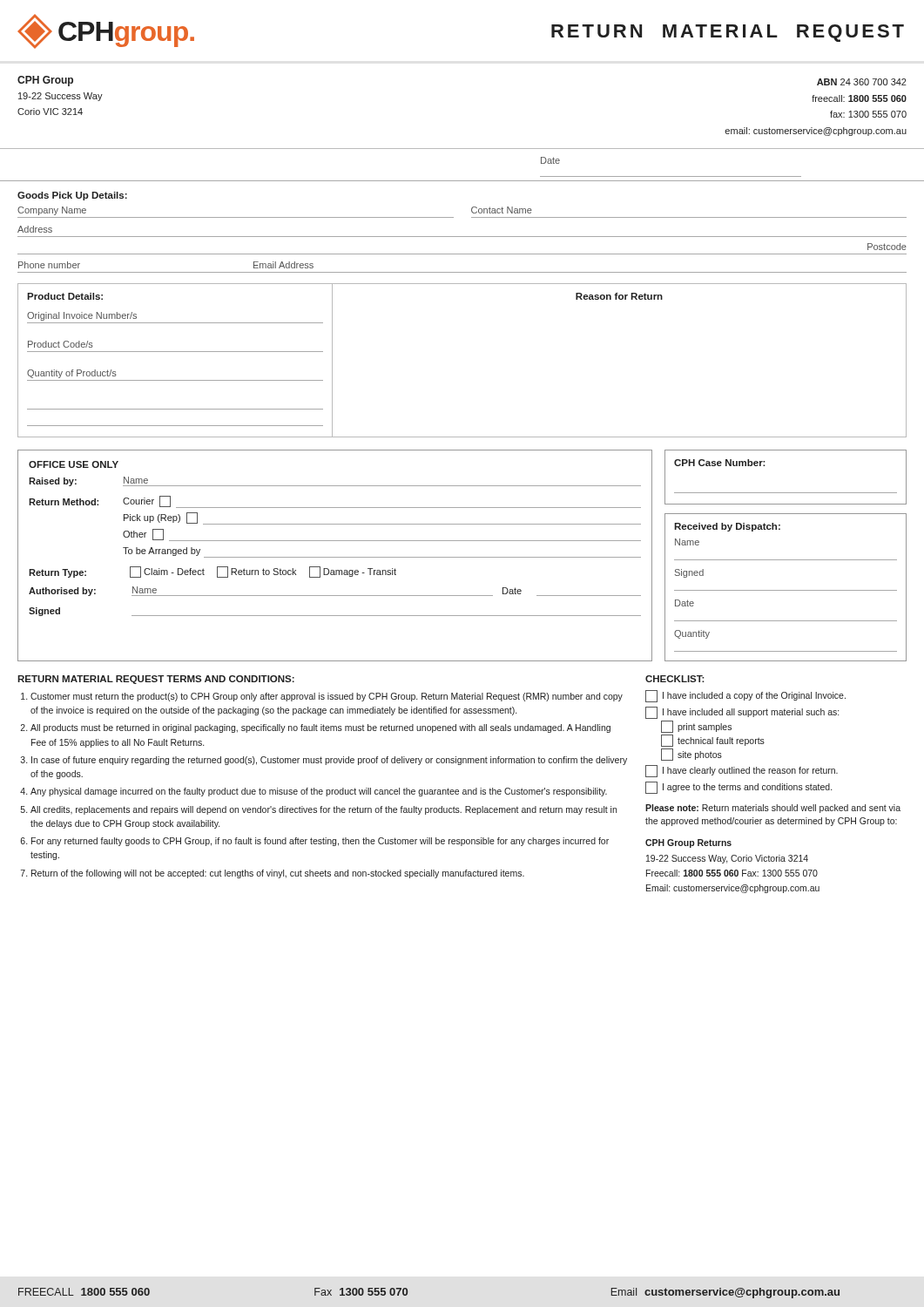Point to the block beginning "CPH Group Returns 19-22 Success Way,"
This screenshot has width=924, height=1307.
776,865
